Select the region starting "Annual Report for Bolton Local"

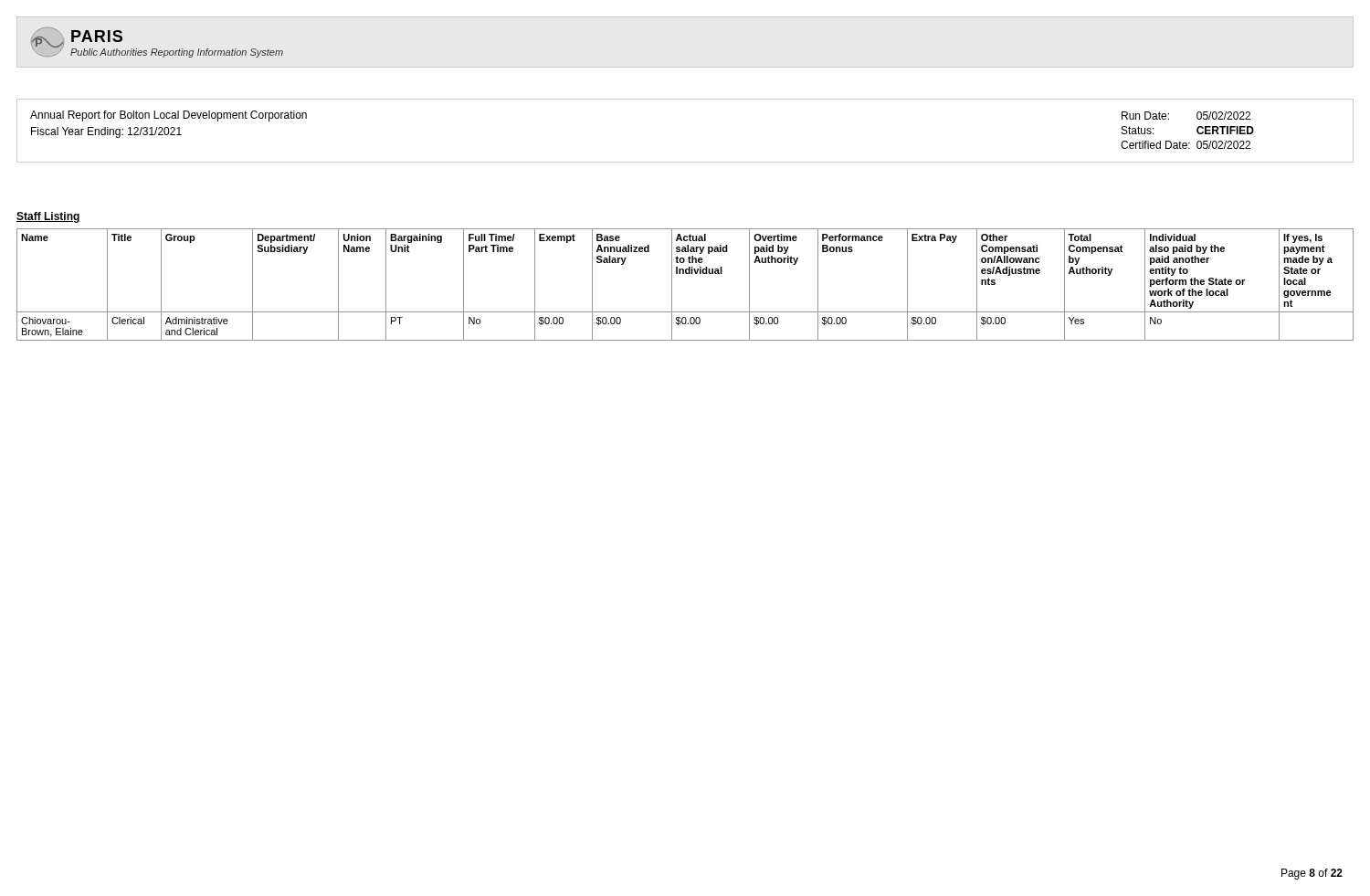pos(685,131)
